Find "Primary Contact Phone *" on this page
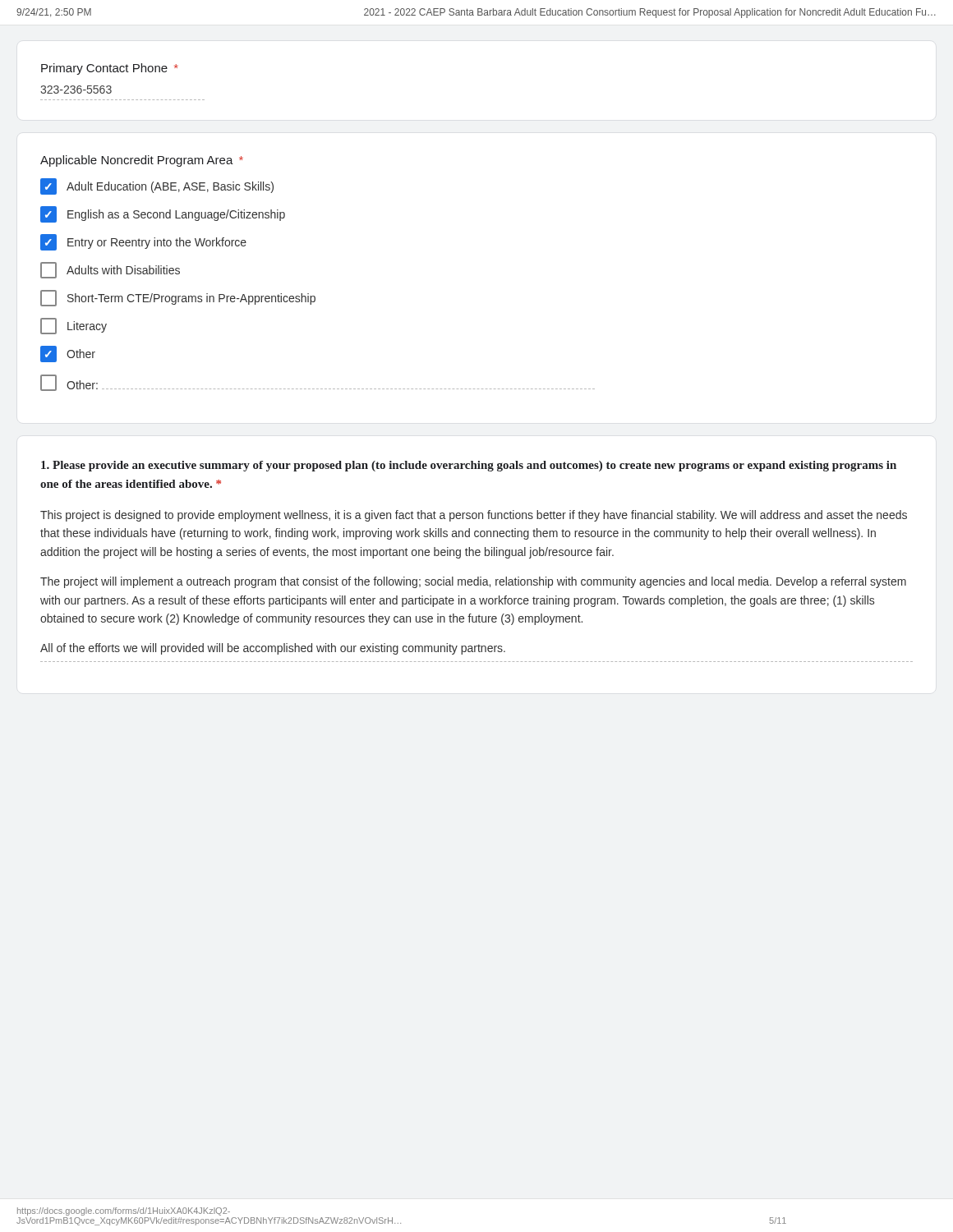The width and height of the screenshot is (953, 1232). pos(109,68)
